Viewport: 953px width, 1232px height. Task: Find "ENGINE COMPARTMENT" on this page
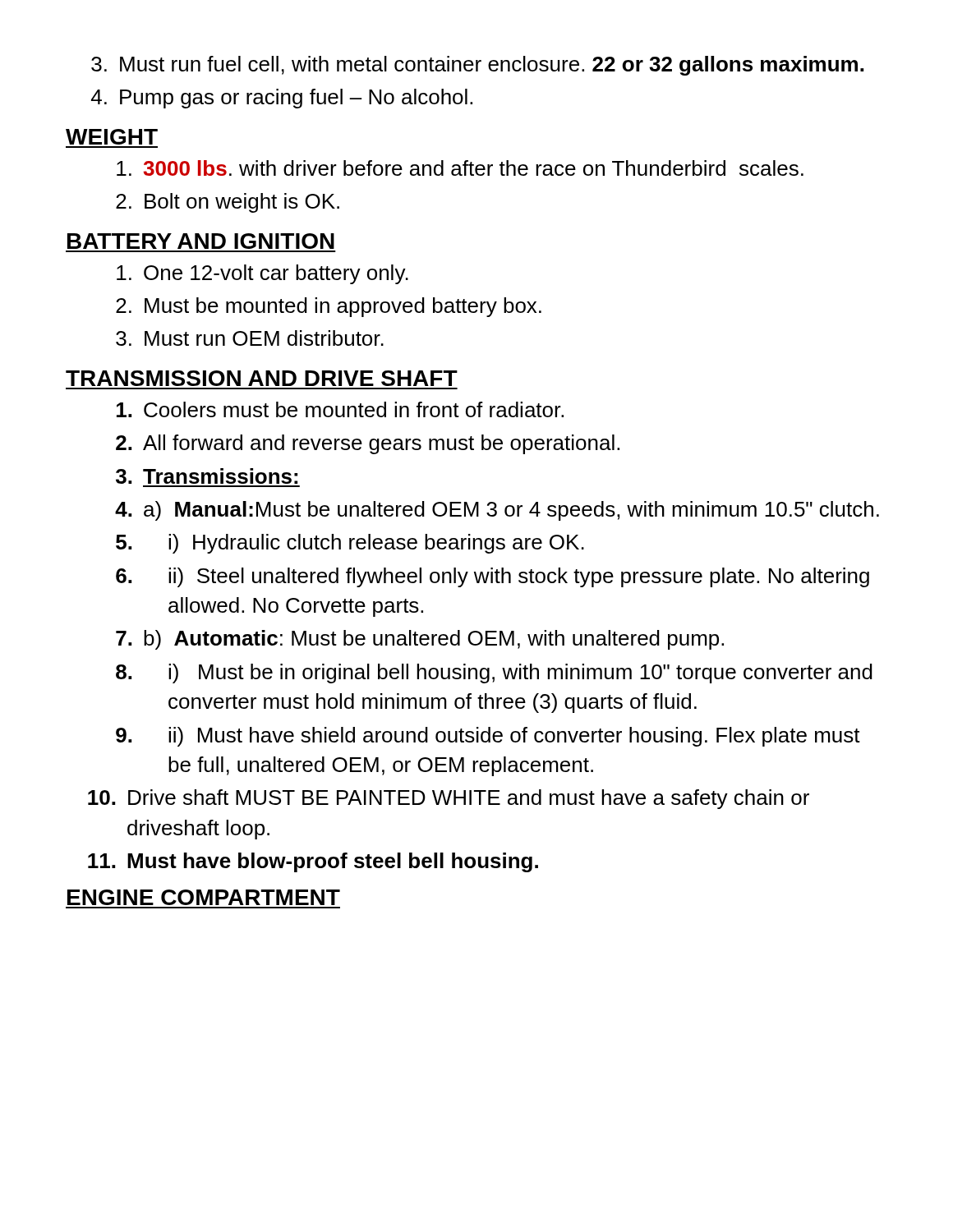click(203, 897)
